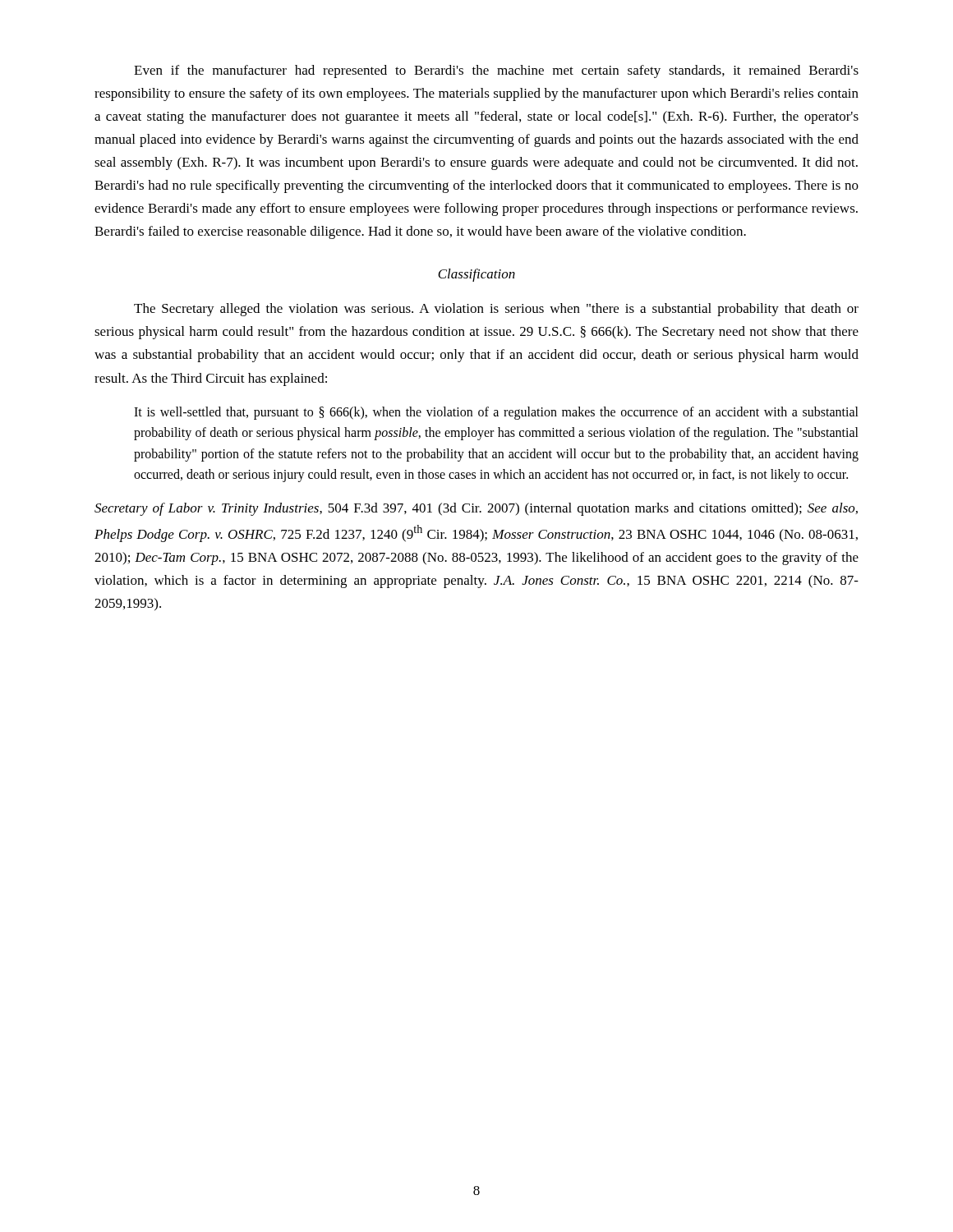Click on the text block that reads "Secretary of Labor"
The width and height of the screenshot is (953, 1232).
pyautogui.click(x=476, y=556)
